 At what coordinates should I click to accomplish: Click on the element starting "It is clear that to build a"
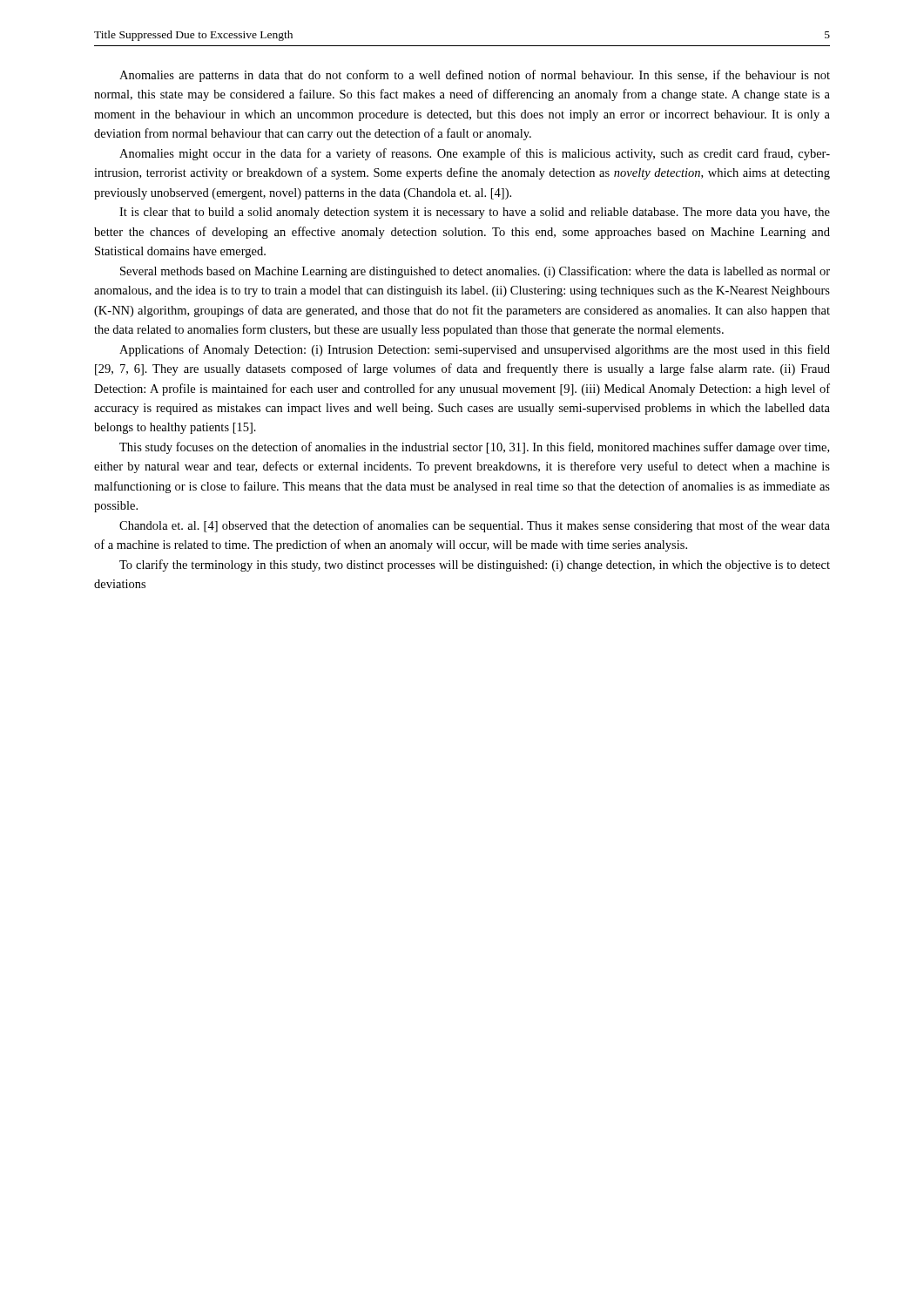[462, 232]
